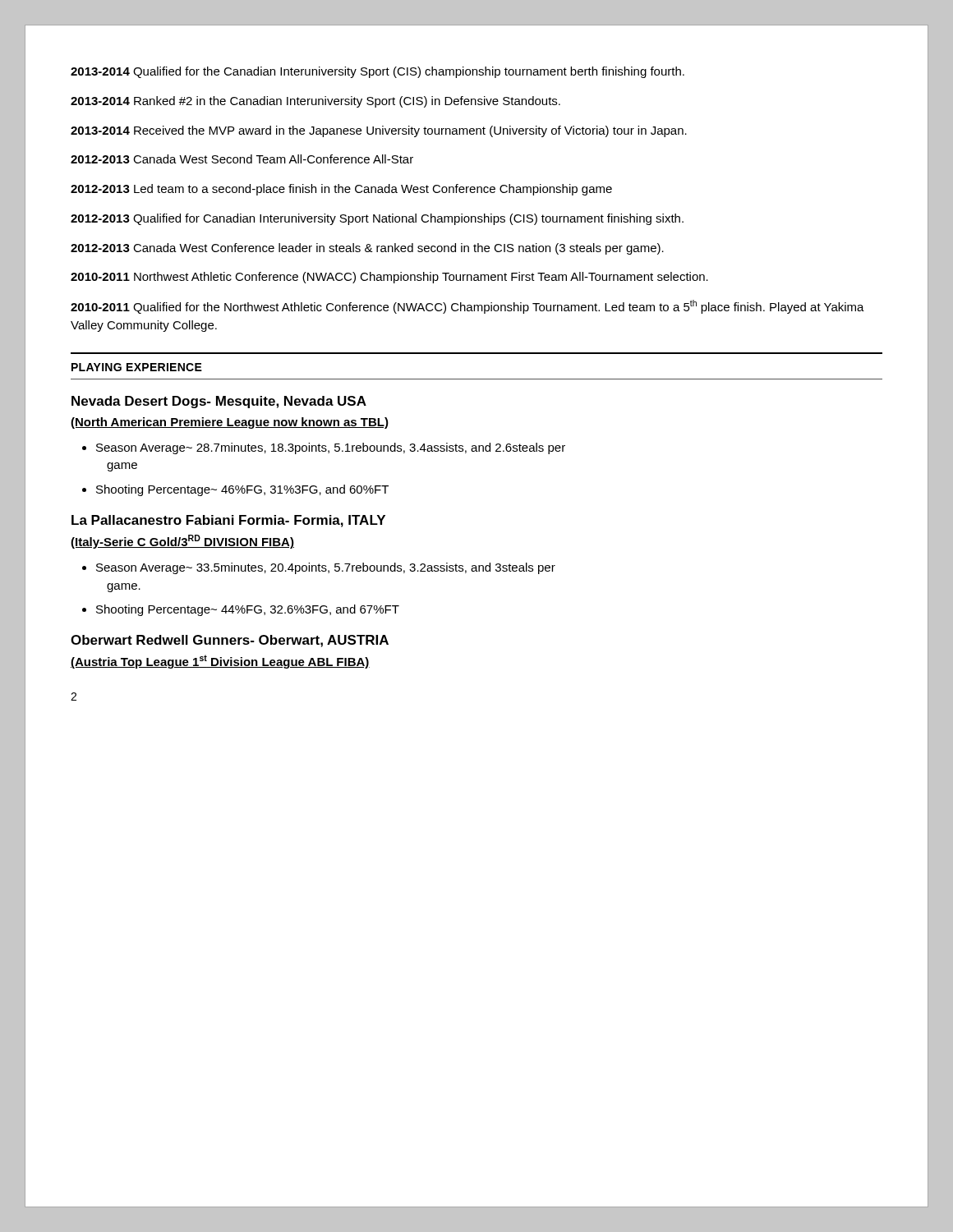Select the title containing "(Austria Top League"
953x1232 pixels.
point(220,661)
